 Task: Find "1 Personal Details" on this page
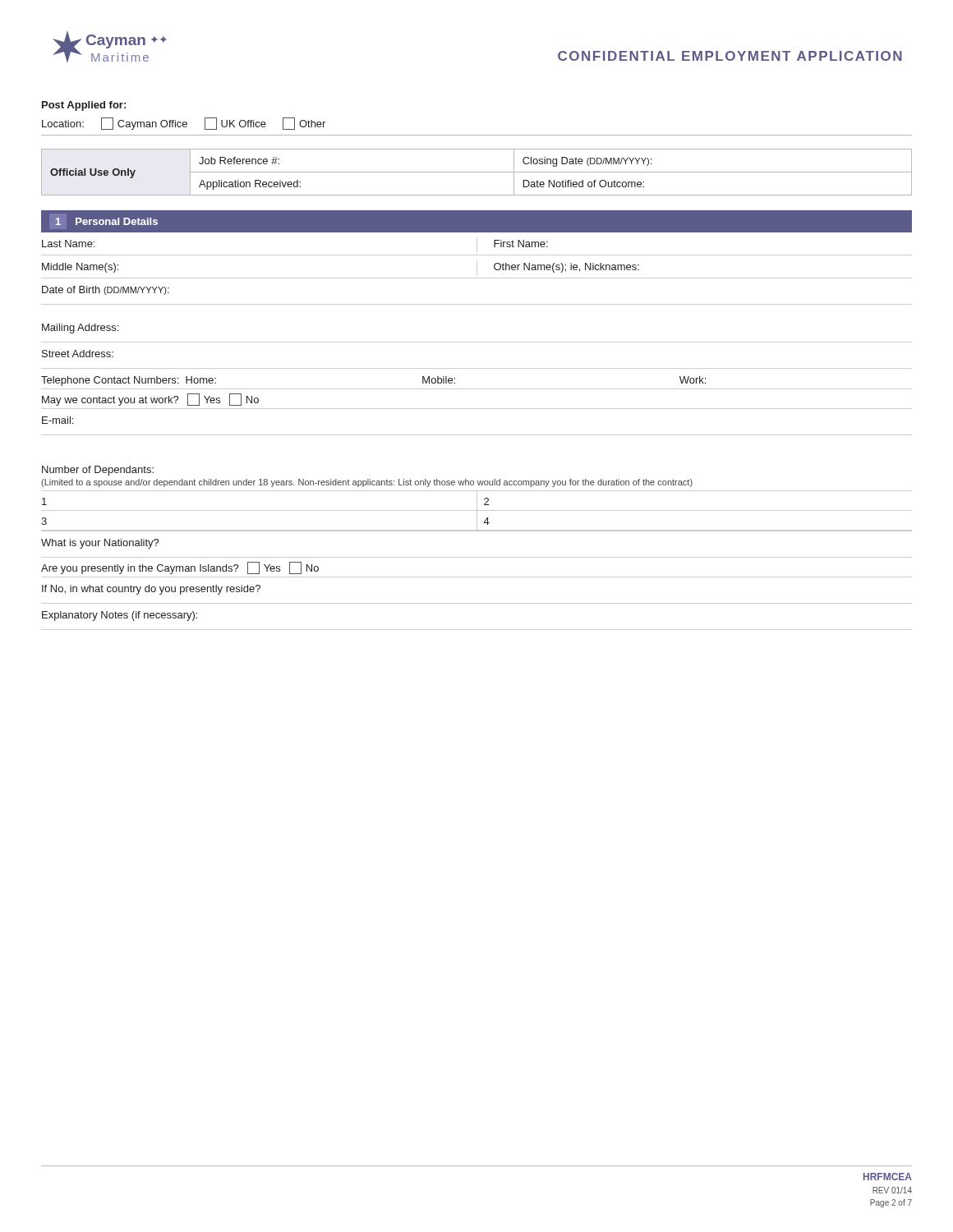[104, 221]
